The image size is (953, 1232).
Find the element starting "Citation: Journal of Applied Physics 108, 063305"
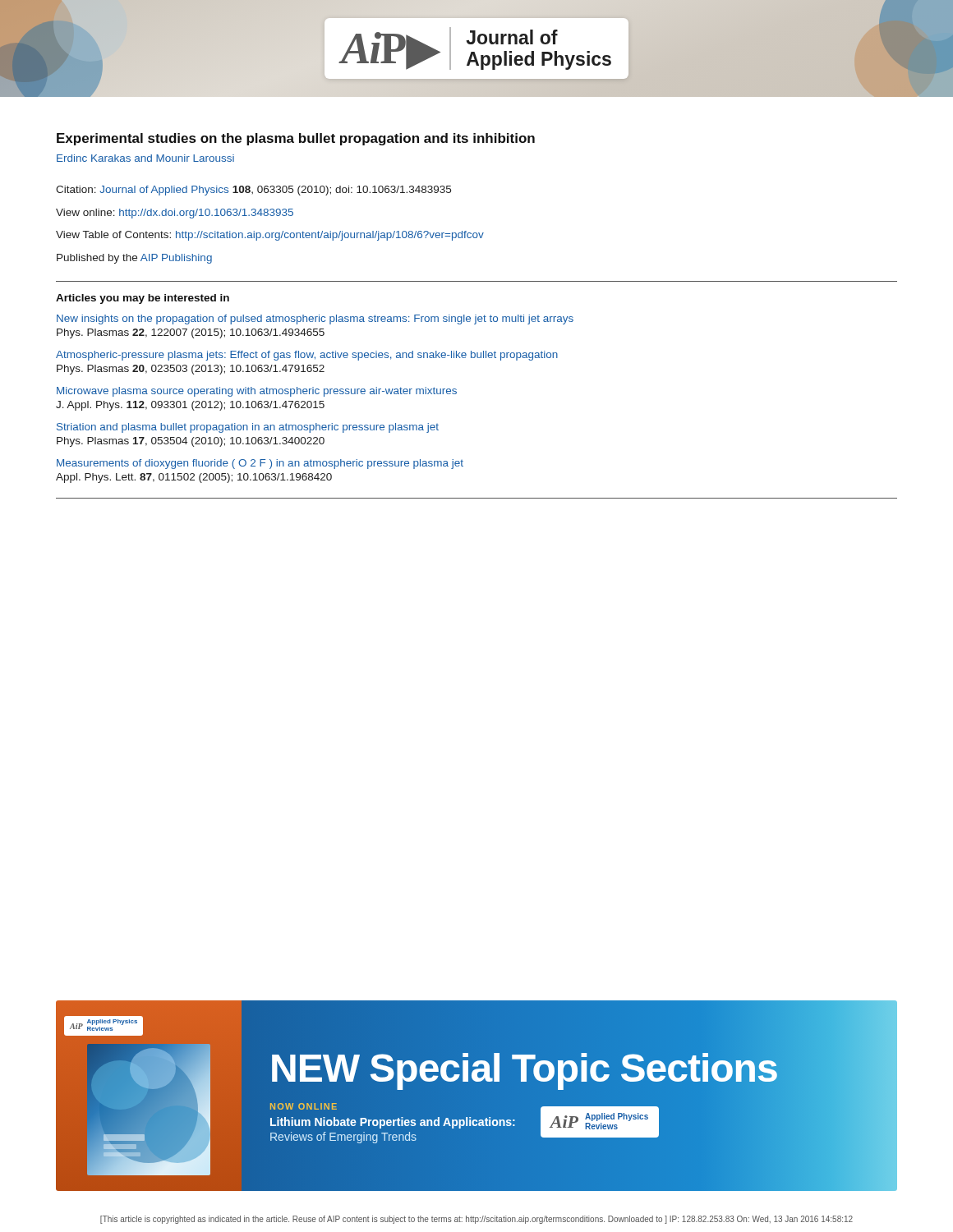(254, 189)
